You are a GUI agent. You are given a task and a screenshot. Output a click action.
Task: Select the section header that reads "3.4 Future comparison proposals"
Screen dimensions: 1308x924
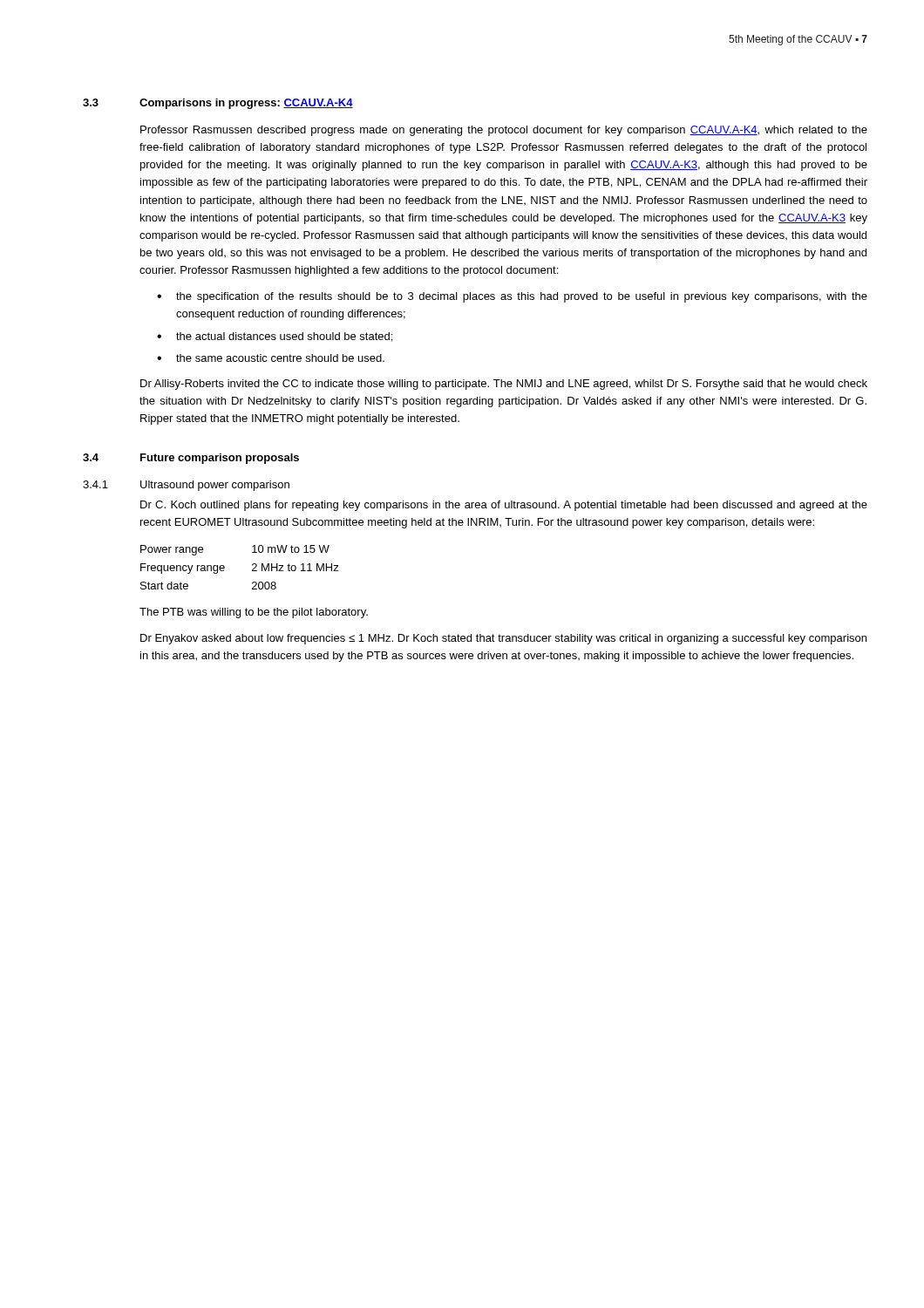click(191, 457)
